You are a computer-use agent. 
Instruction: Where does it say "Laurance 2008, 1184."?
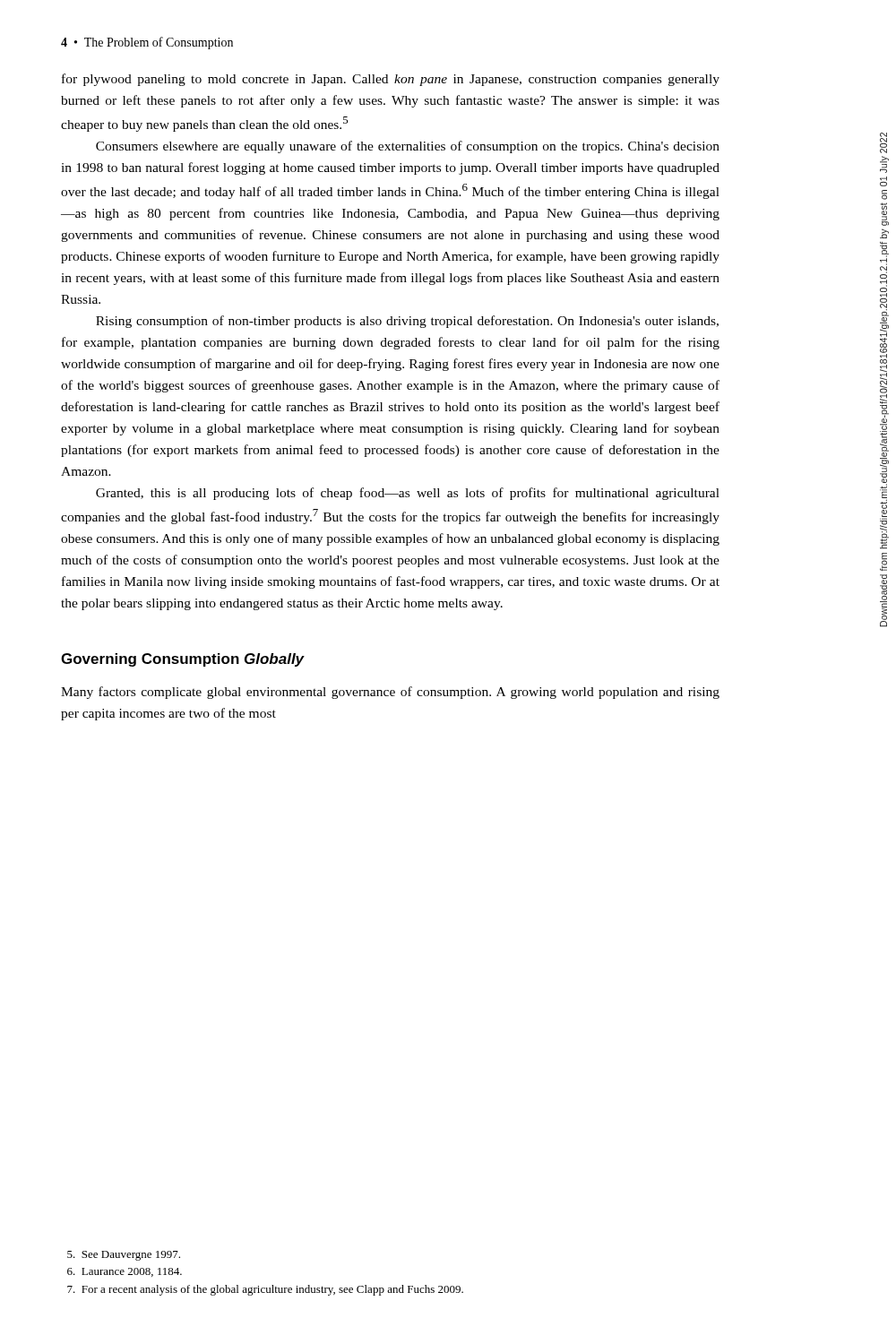[x=122, y=1271]
